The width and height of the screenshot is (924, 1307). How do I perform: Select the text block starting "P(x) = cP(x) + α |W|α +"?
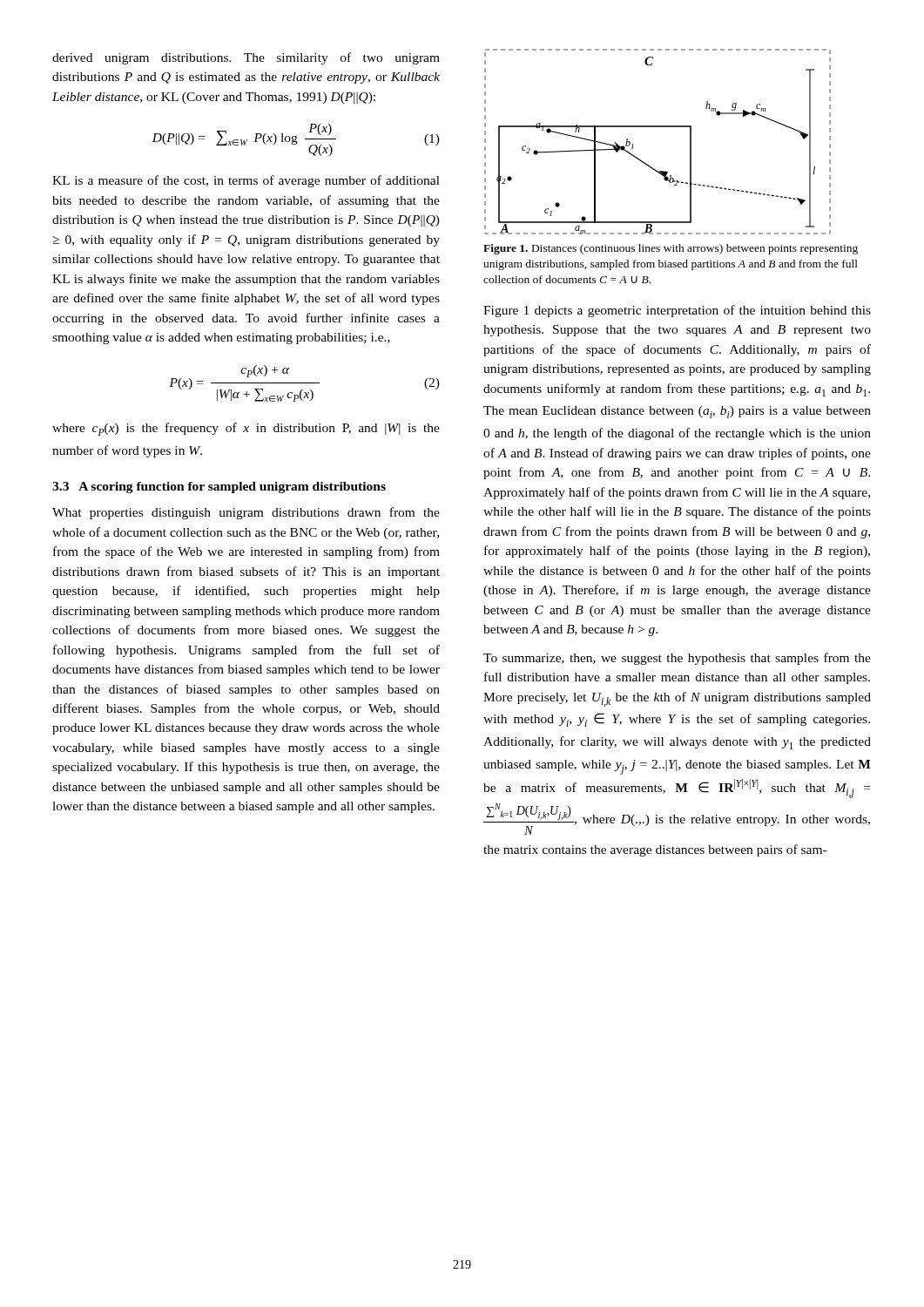coord(246,383)
